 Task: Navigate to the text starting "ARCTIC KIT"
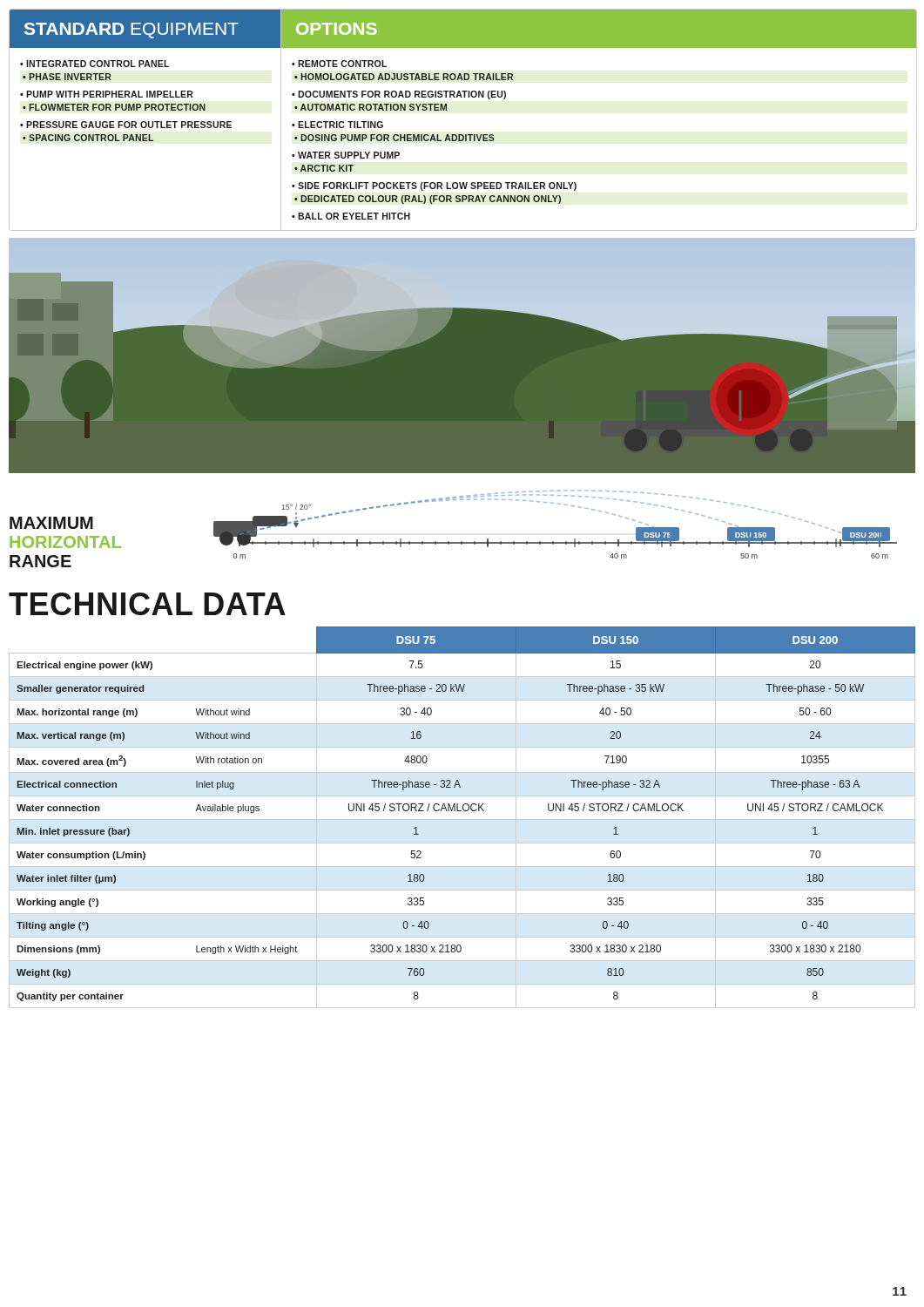coord(324,168)
